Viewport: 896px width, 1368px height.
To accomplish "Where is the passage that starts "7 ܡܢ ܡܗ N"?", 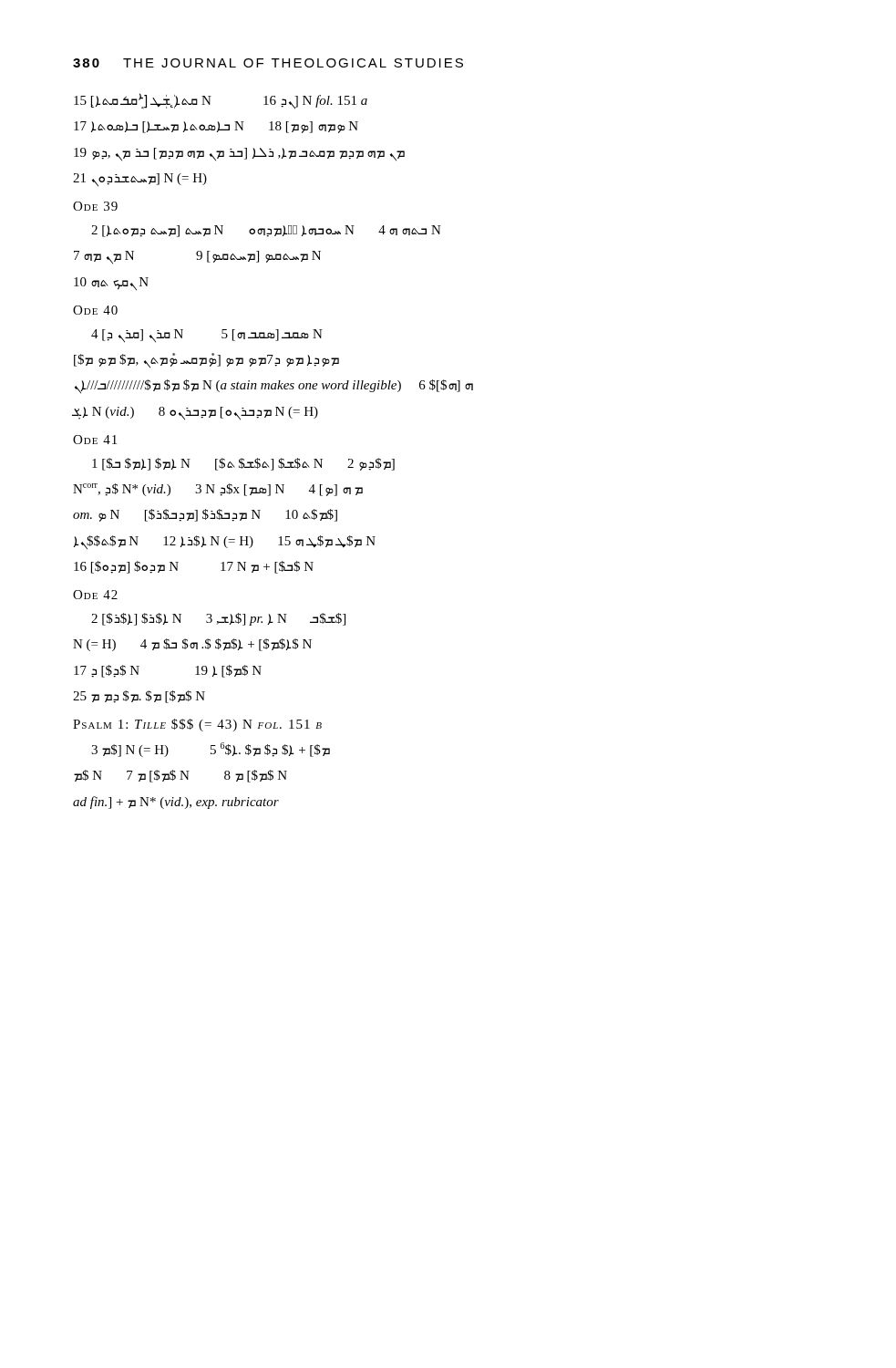I will pyautogui.click(x=197, y=256).
